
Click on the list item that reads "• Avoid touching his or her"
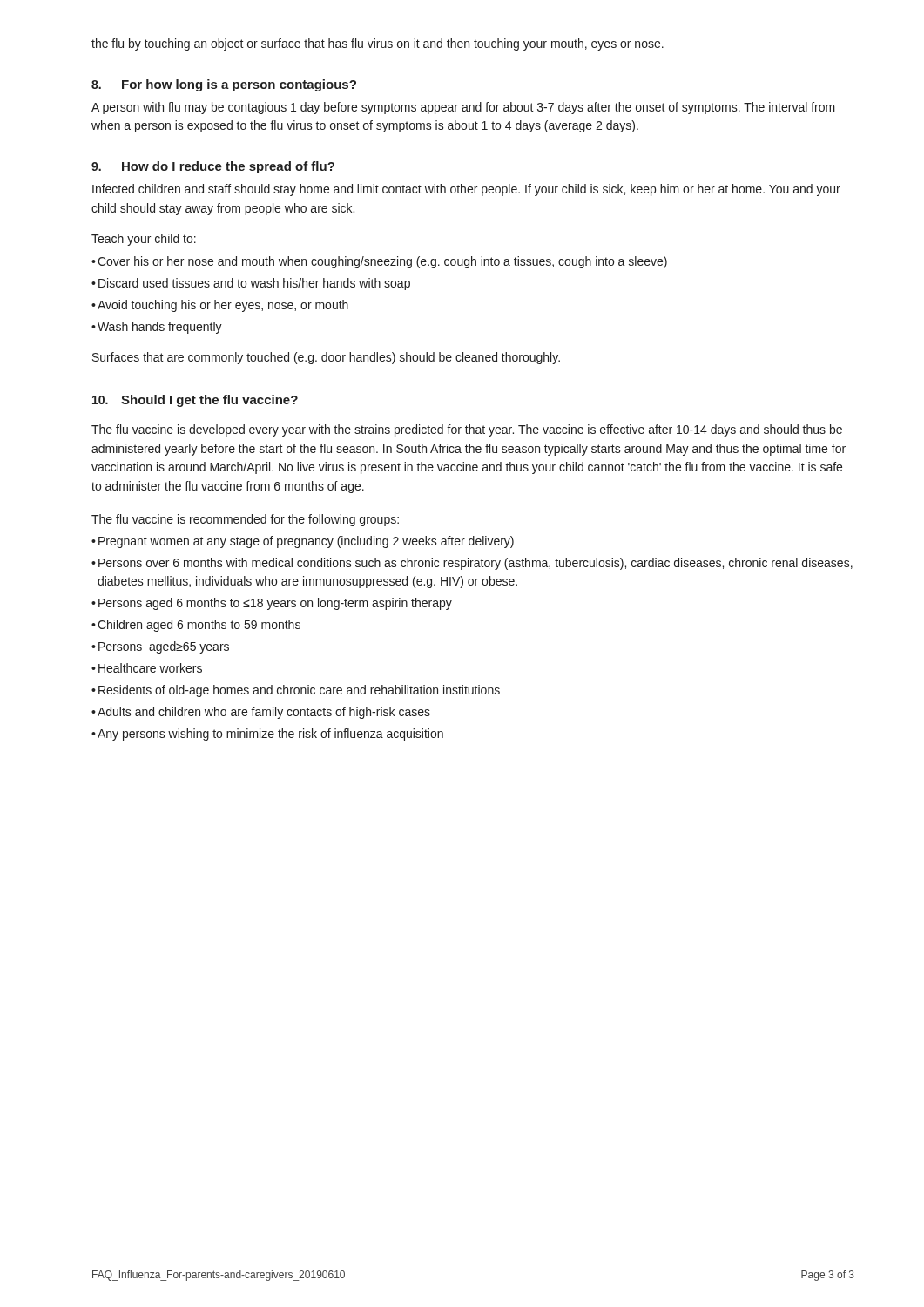click(x=220, y=306)
